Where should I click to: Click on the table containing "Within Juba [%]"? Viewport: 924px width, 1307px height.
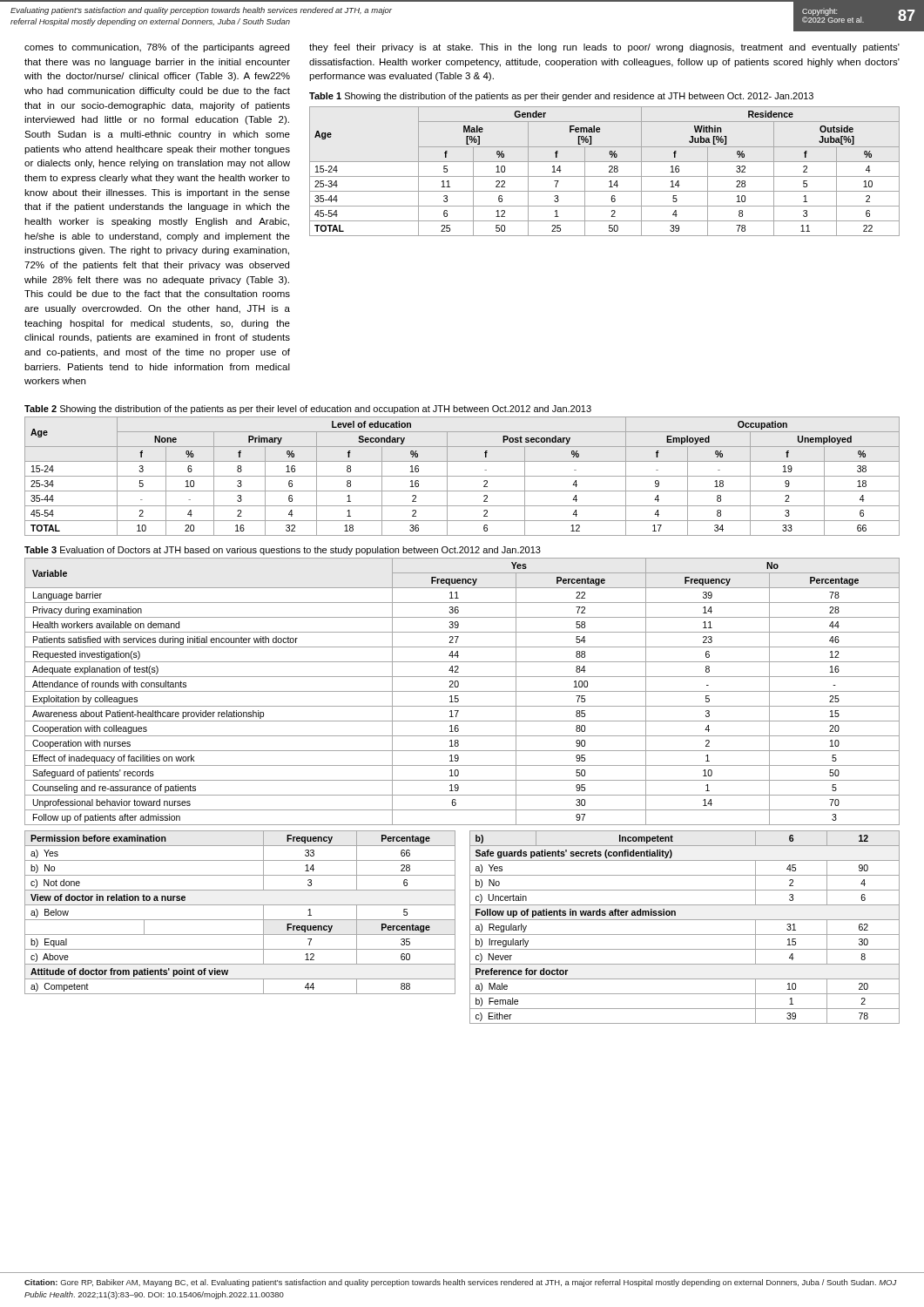[x=604, y=172]
